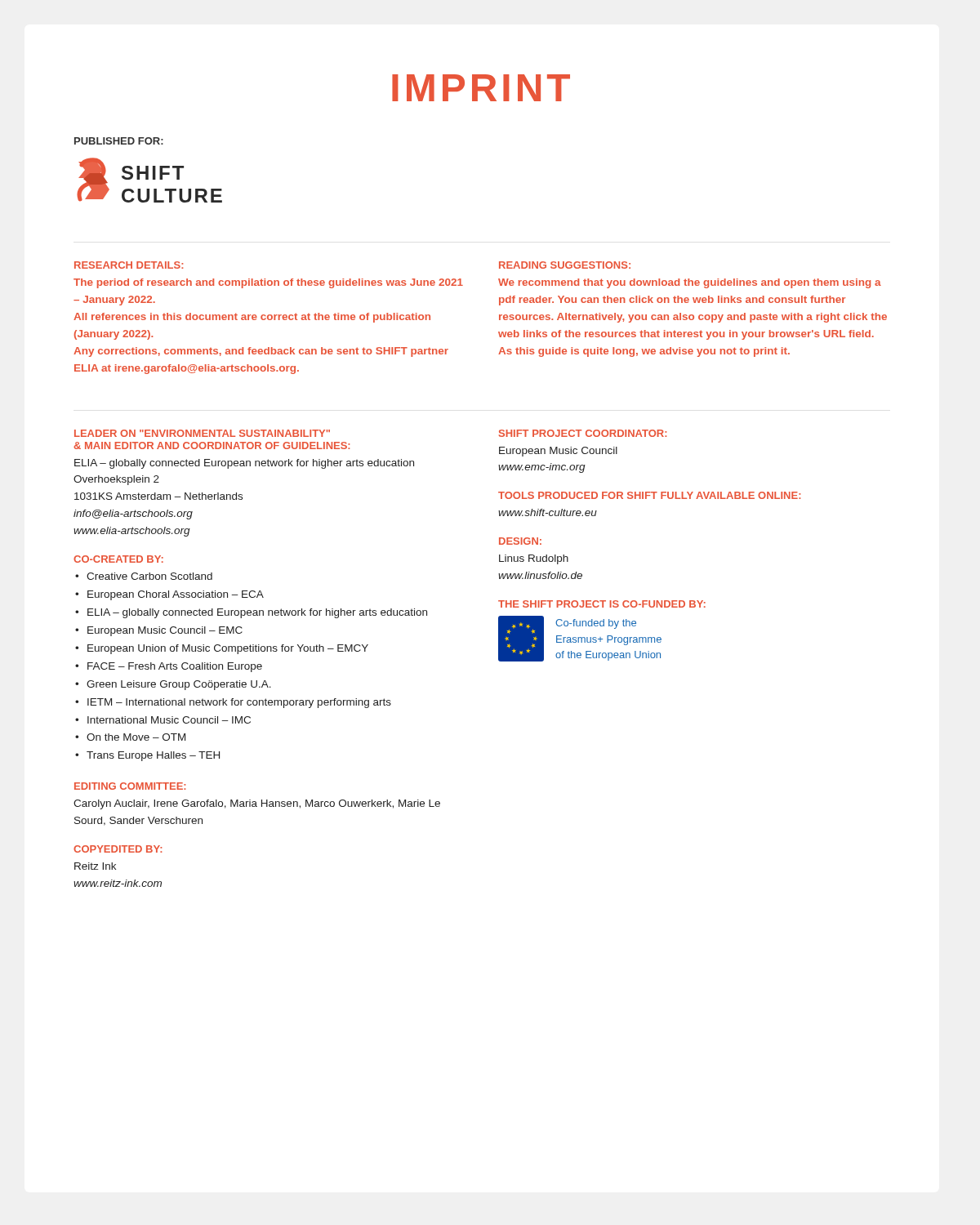
Task: Select the text starting "European Union of"
Action: [228, 648]
